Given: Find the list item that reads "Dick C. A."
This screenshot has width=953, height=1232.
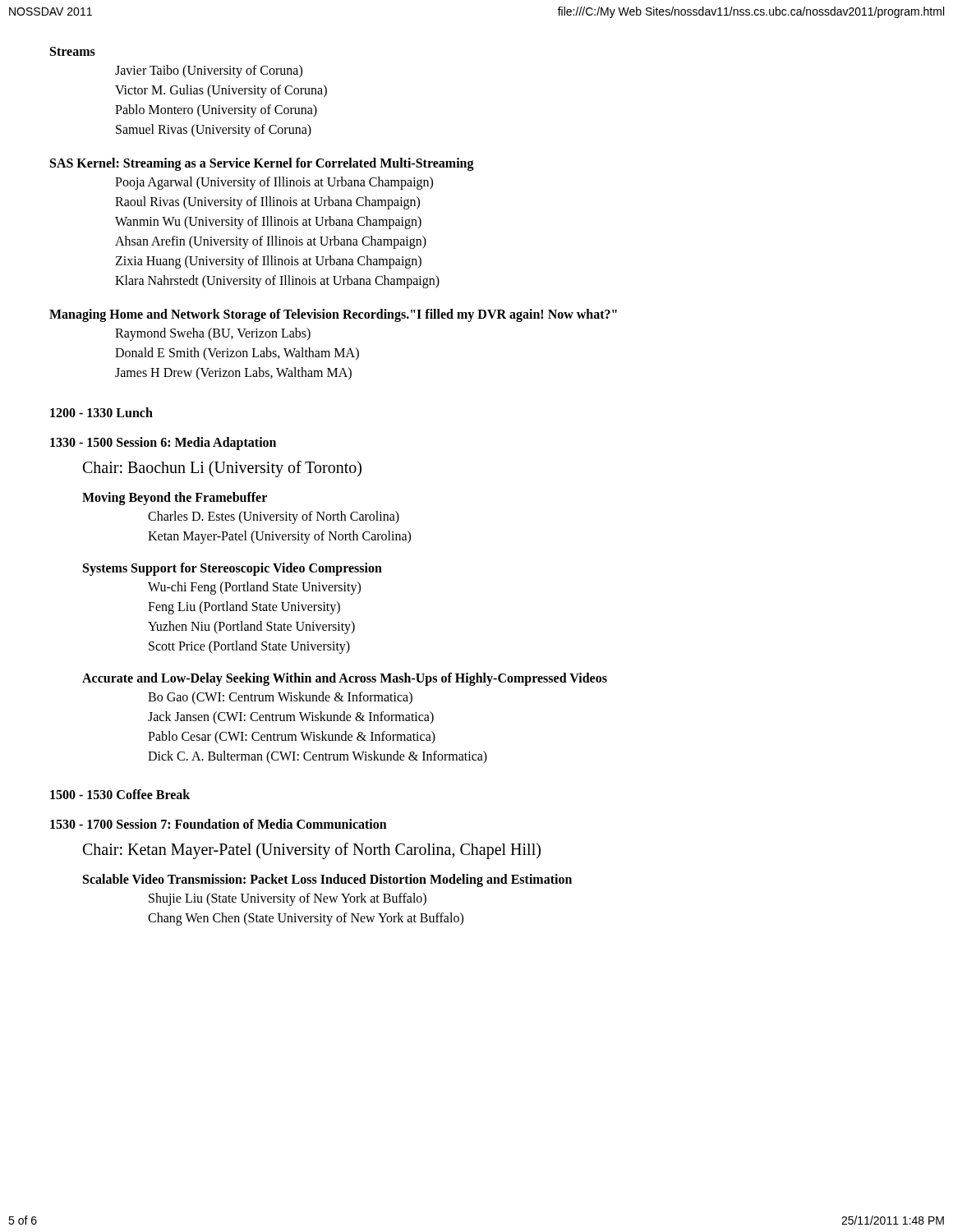Looking at the screenshot, I should (318, 756).
